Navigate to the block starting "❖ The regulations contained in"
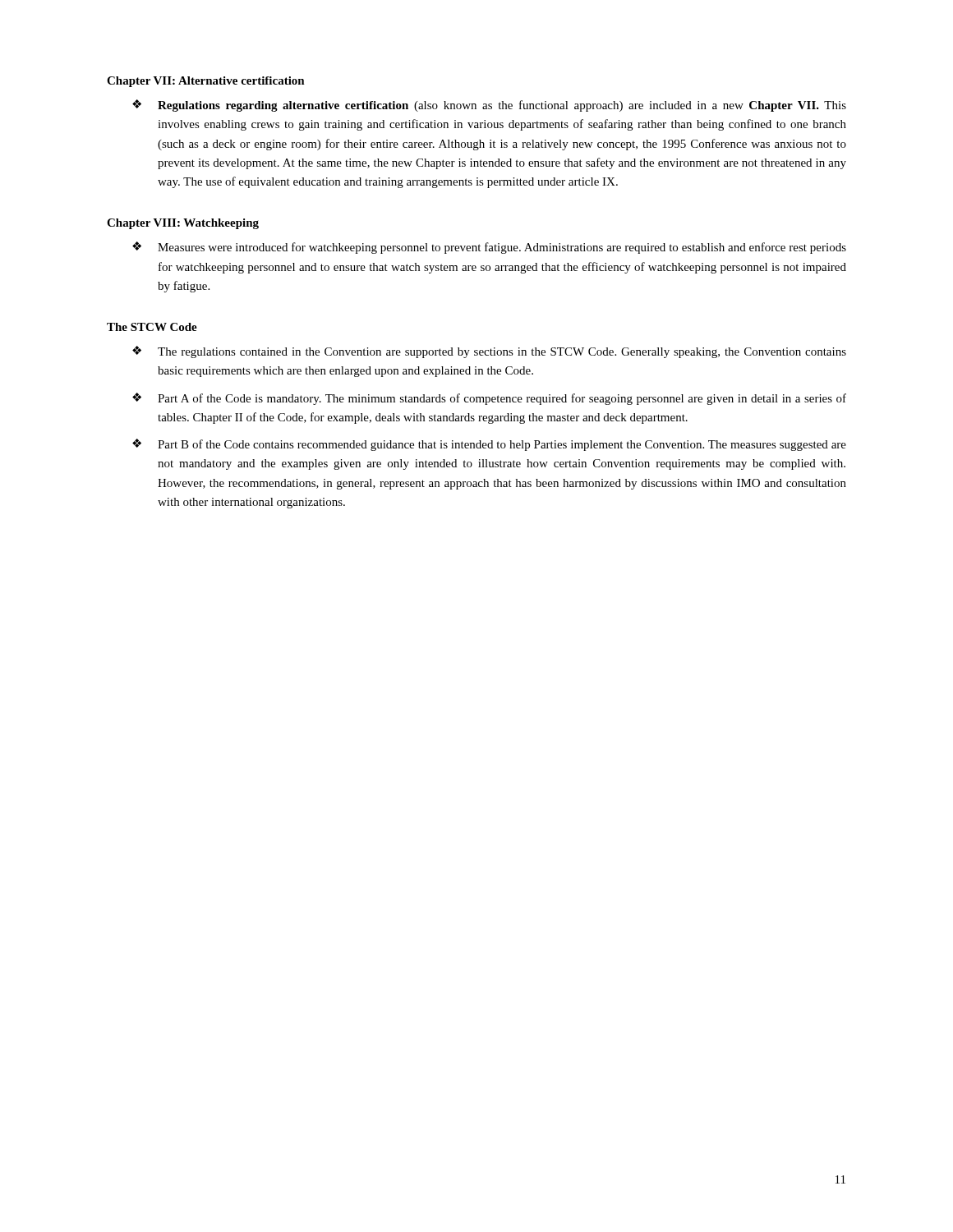This screenshot has width=953, height=1232. coord(489,362)
